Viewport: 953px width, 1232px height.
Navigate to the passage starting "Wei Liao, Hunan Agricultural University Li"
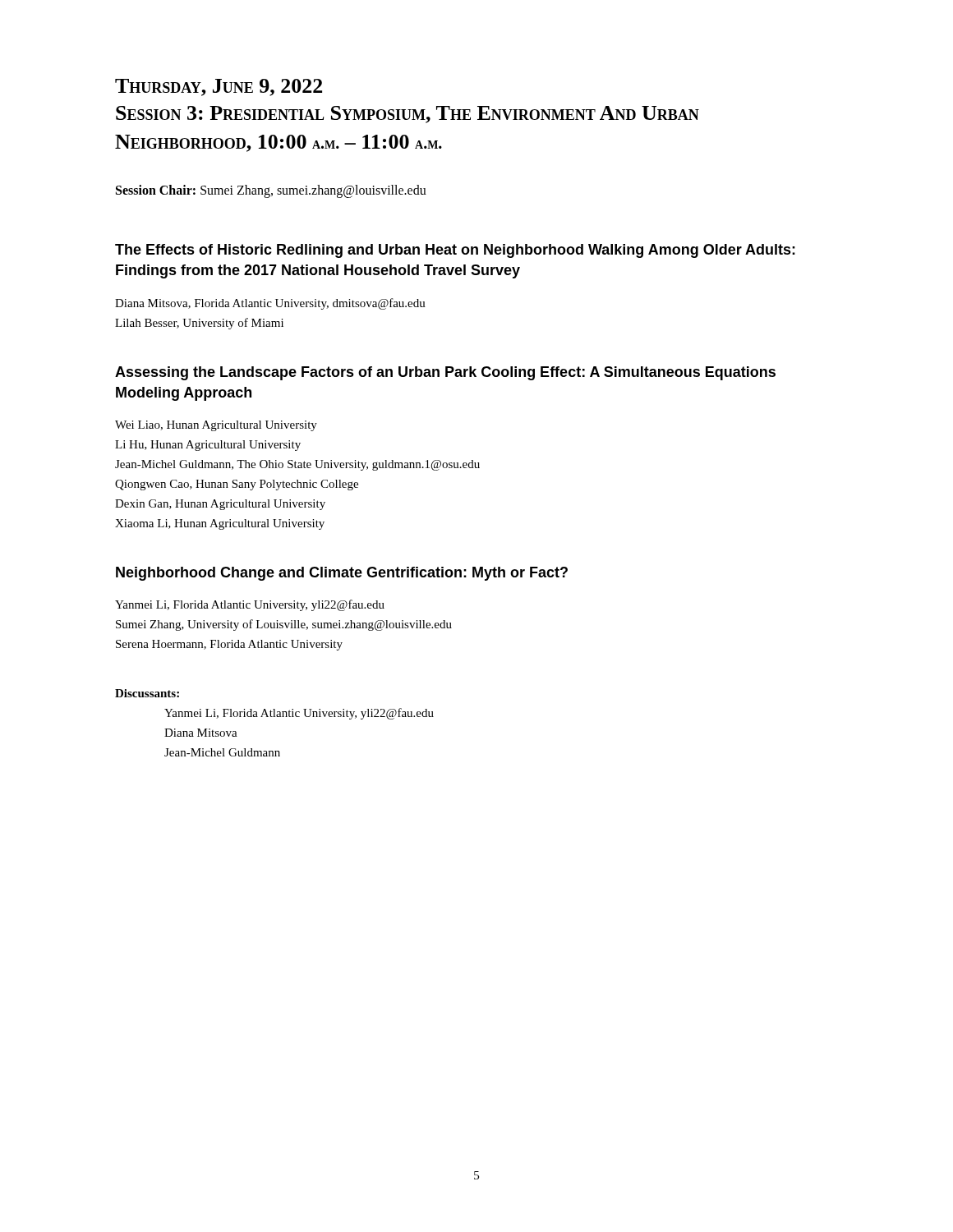[297, 474]
